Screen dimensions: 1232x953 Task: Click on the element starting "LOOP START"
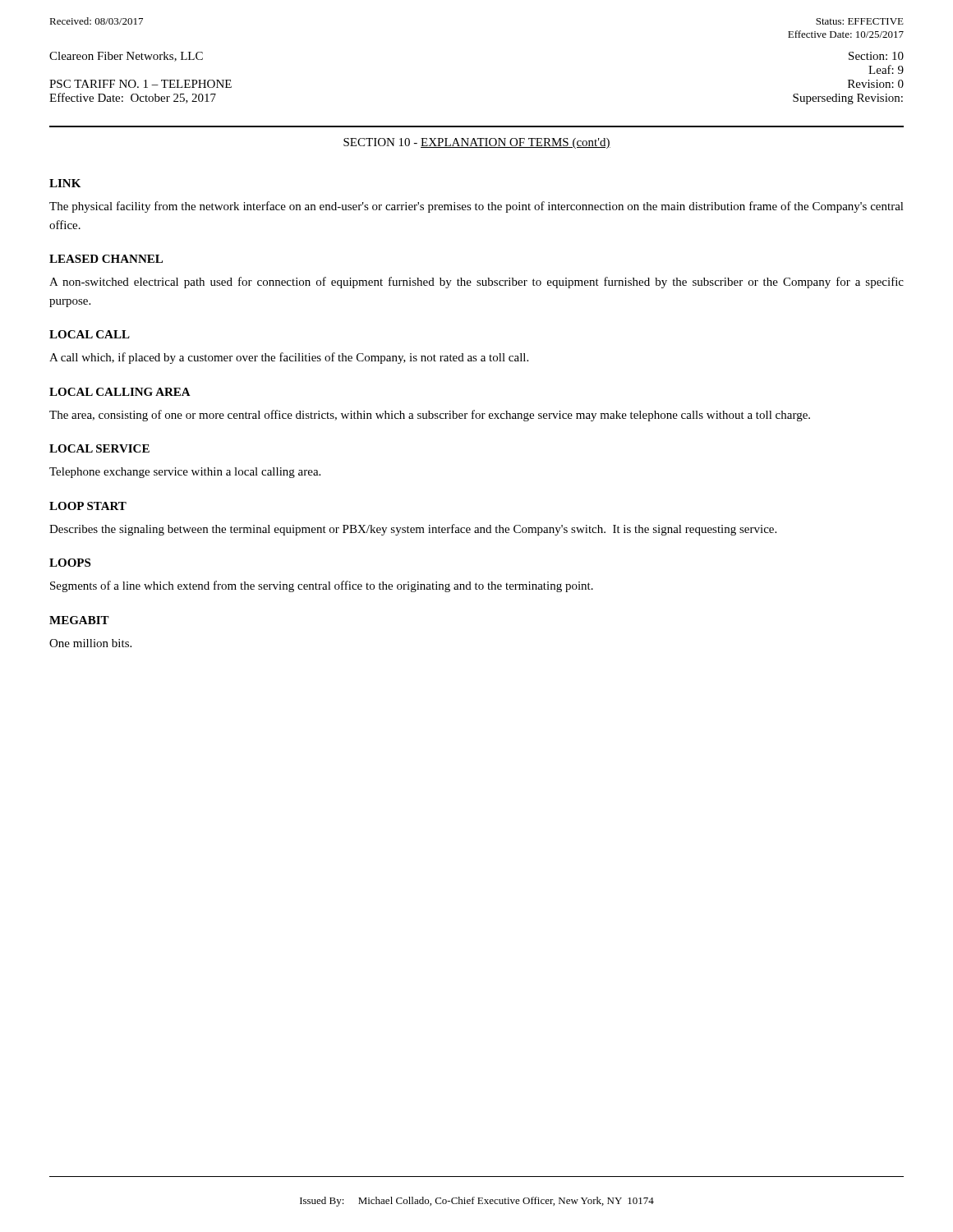(x=88, y=506)
